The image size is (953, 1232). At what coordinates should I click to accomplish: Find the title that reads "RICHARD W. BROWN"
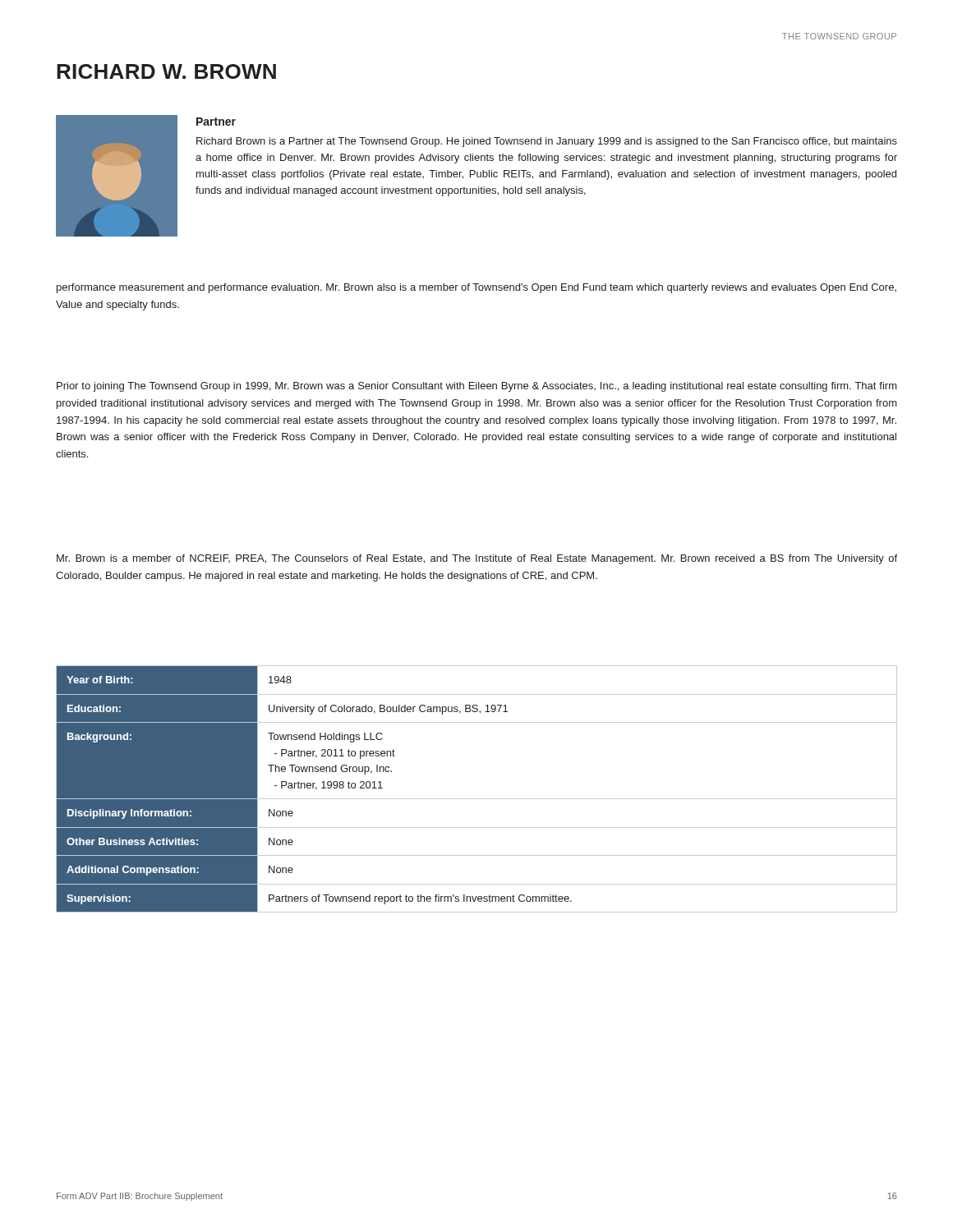[167, 71]
